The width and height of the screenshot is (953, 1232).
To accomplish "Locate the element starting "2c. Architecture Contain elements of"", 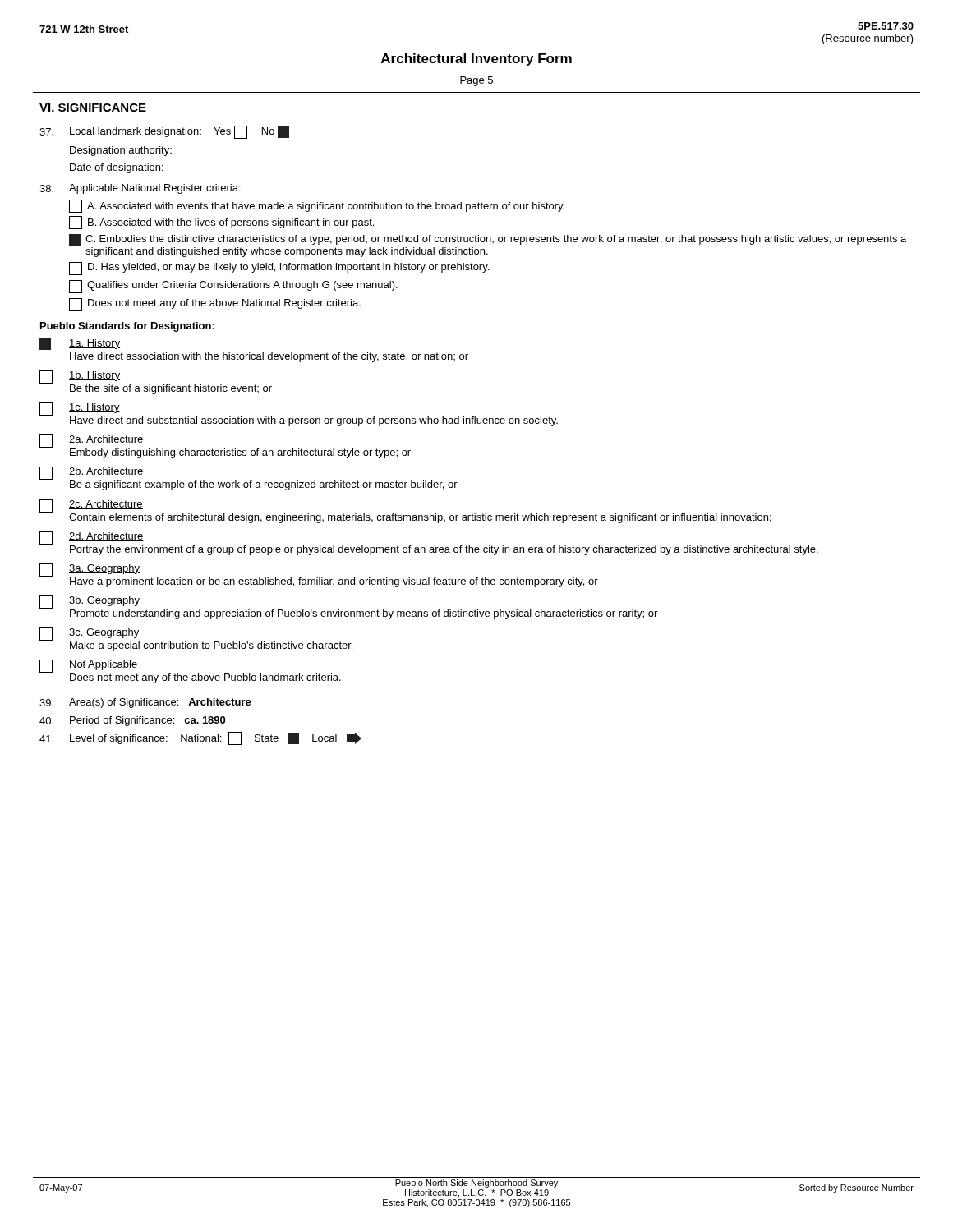I will pos(406,511).
